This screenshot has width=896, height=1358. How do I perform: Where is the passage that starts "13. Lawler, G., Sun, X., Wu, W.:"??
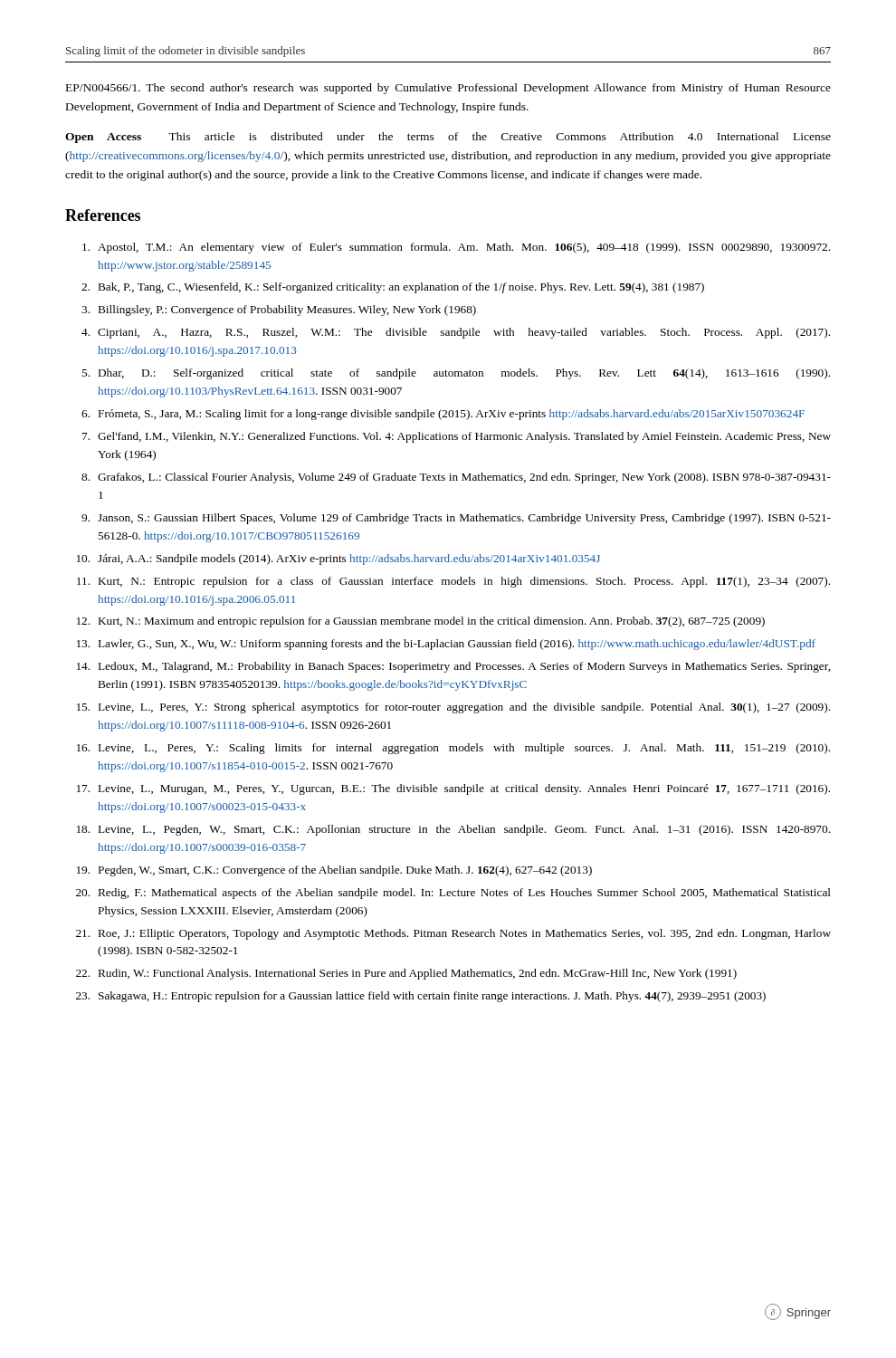(448, 644)
